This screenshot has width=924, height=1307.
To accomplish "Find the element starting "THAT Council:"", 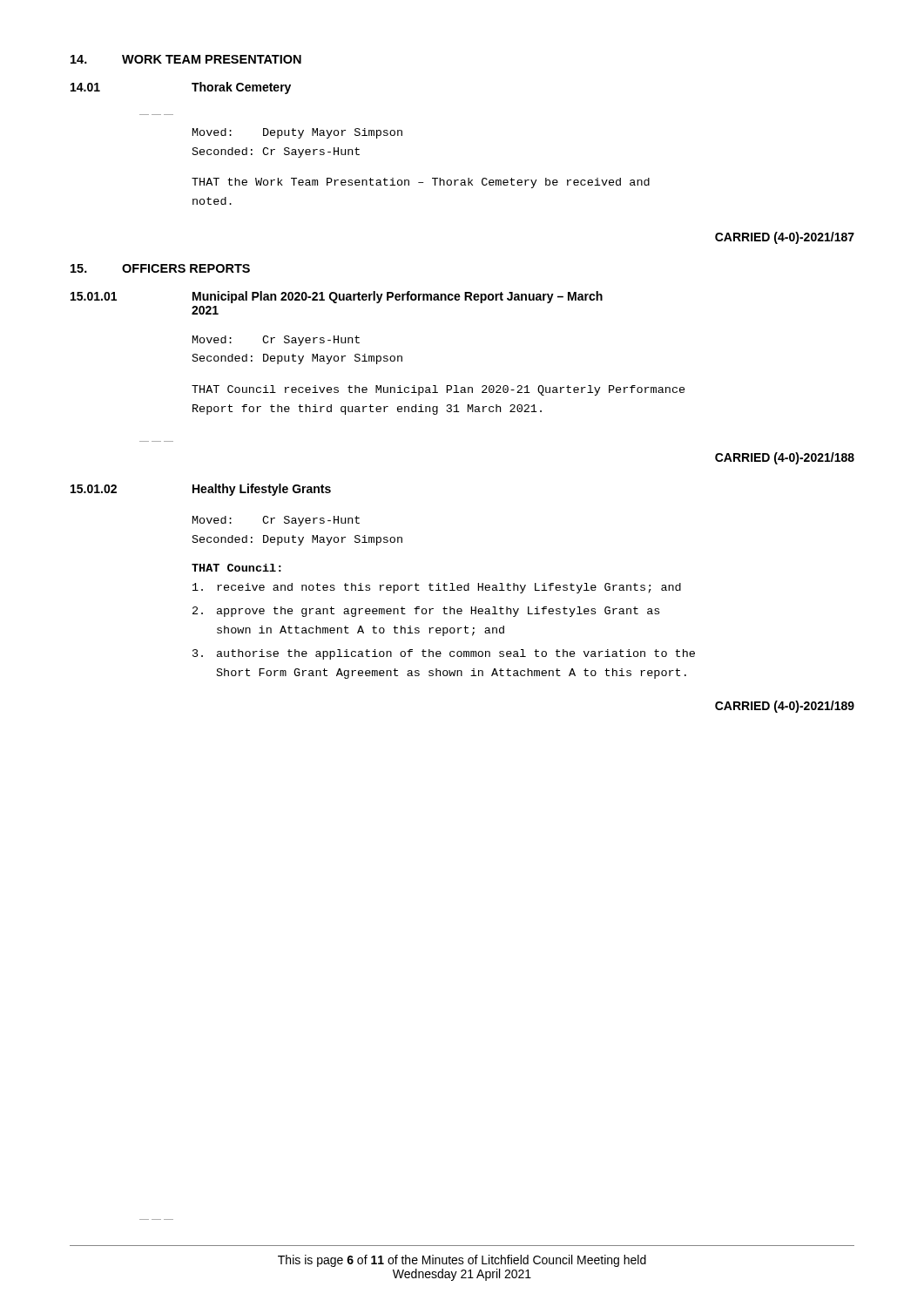I will pos(237,568).
